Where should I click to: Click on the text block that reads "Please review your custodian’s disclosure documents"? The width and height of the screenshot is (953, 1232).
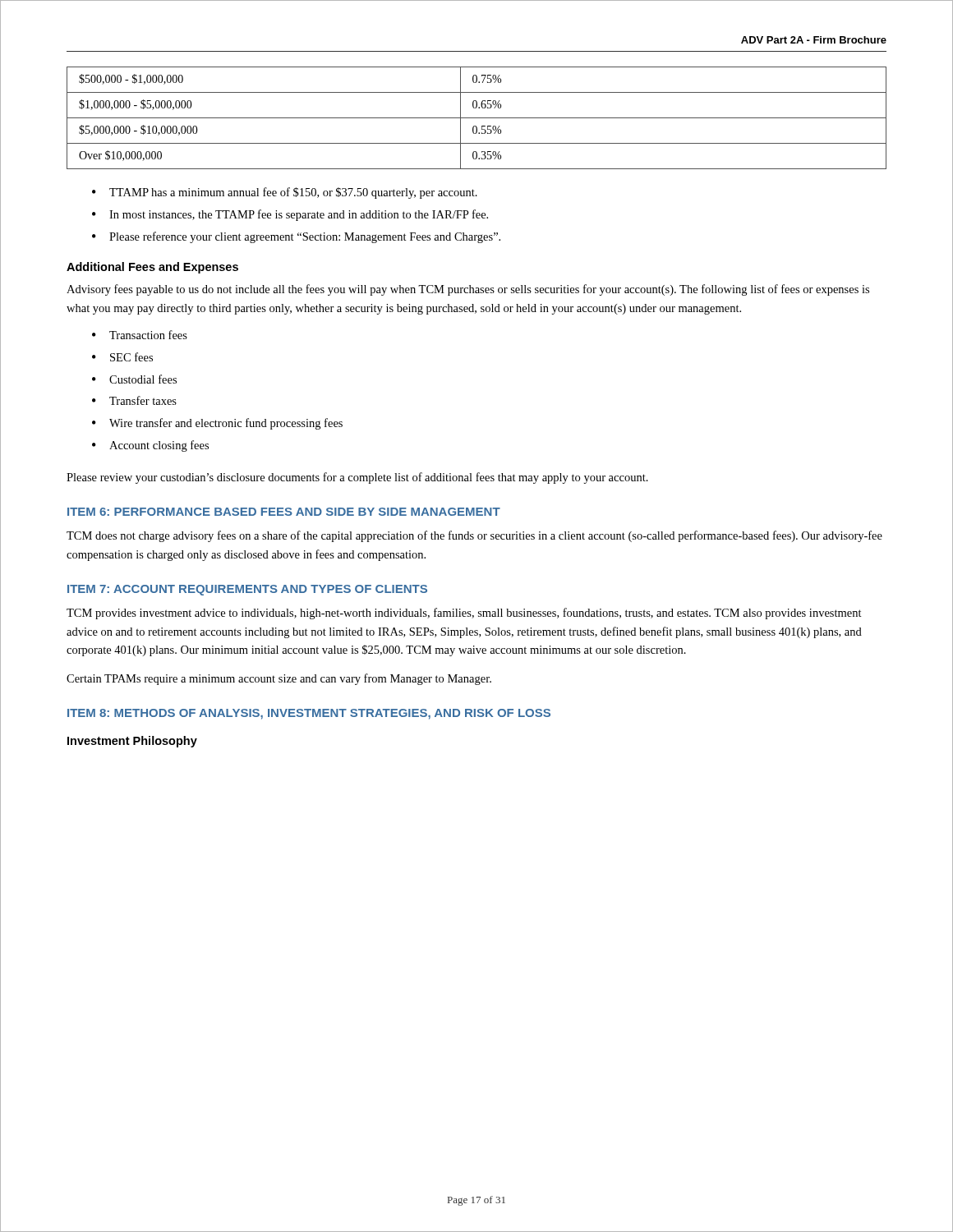357,477
